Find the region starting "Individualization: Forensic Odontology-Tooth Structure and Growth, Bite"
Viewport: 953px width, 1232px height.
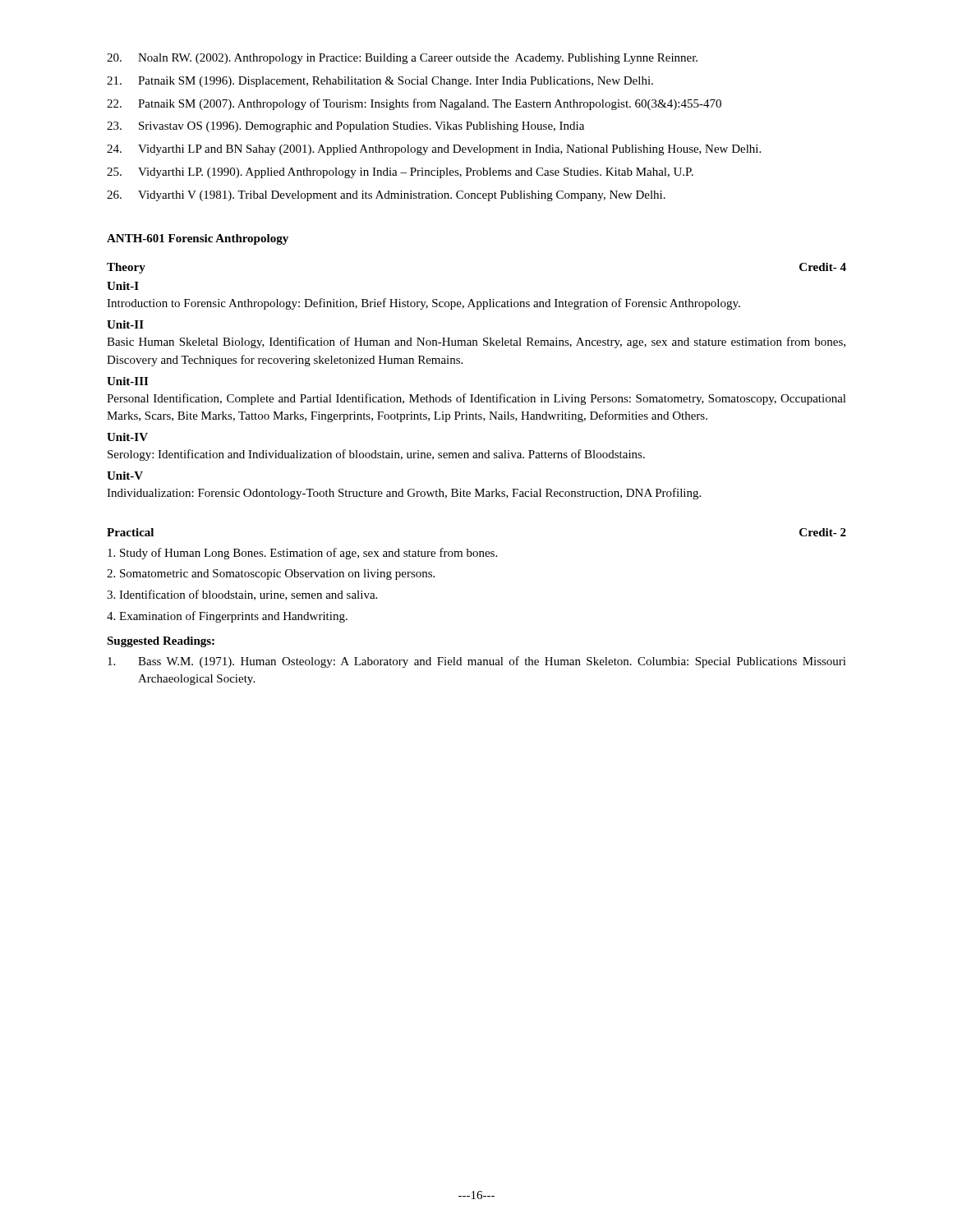pos(404,493)
